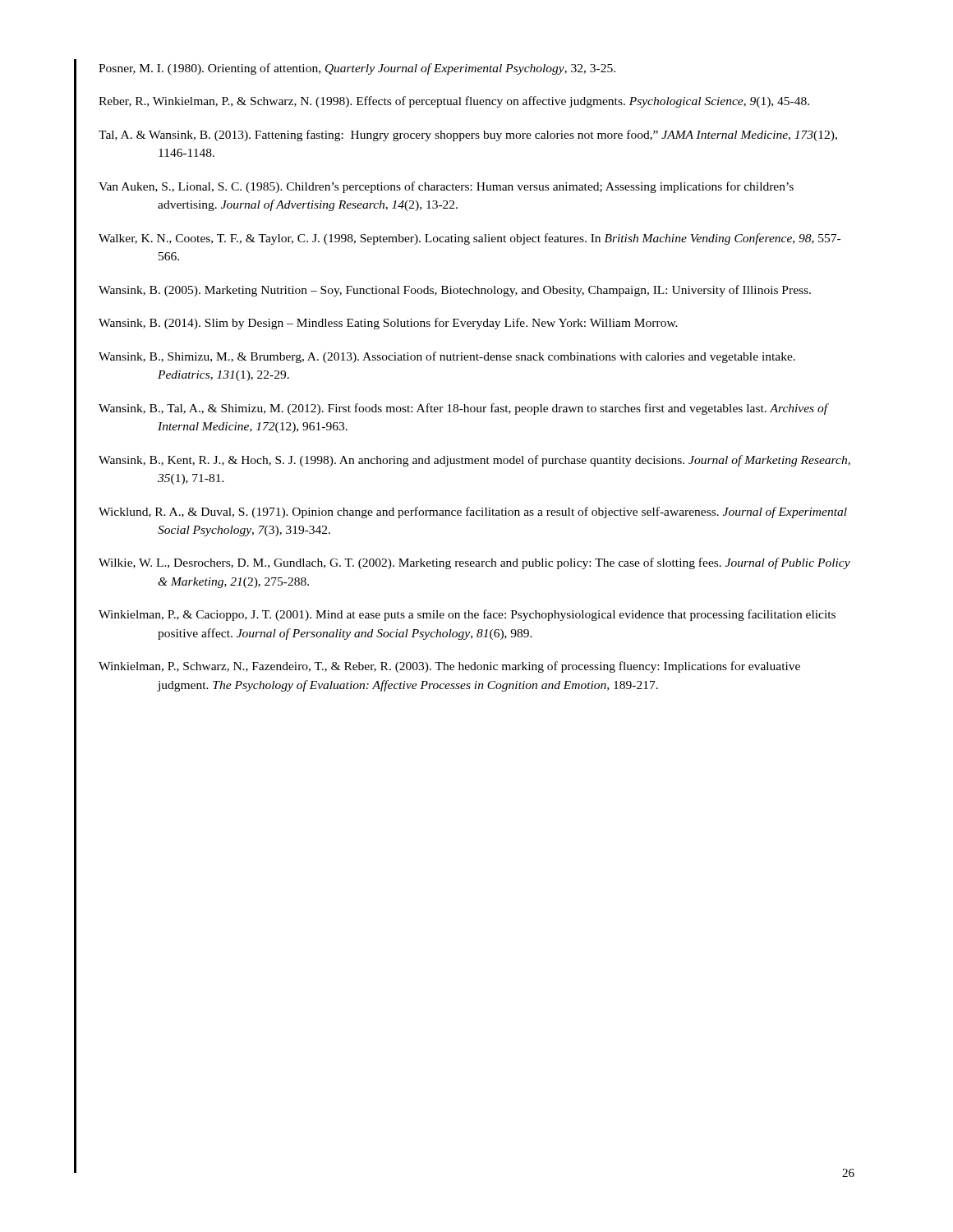Point to the block beginning "Wansink, B. (2014). Slim by"
This screenshot has width=953, height=1232.
[x=388, y=323]
